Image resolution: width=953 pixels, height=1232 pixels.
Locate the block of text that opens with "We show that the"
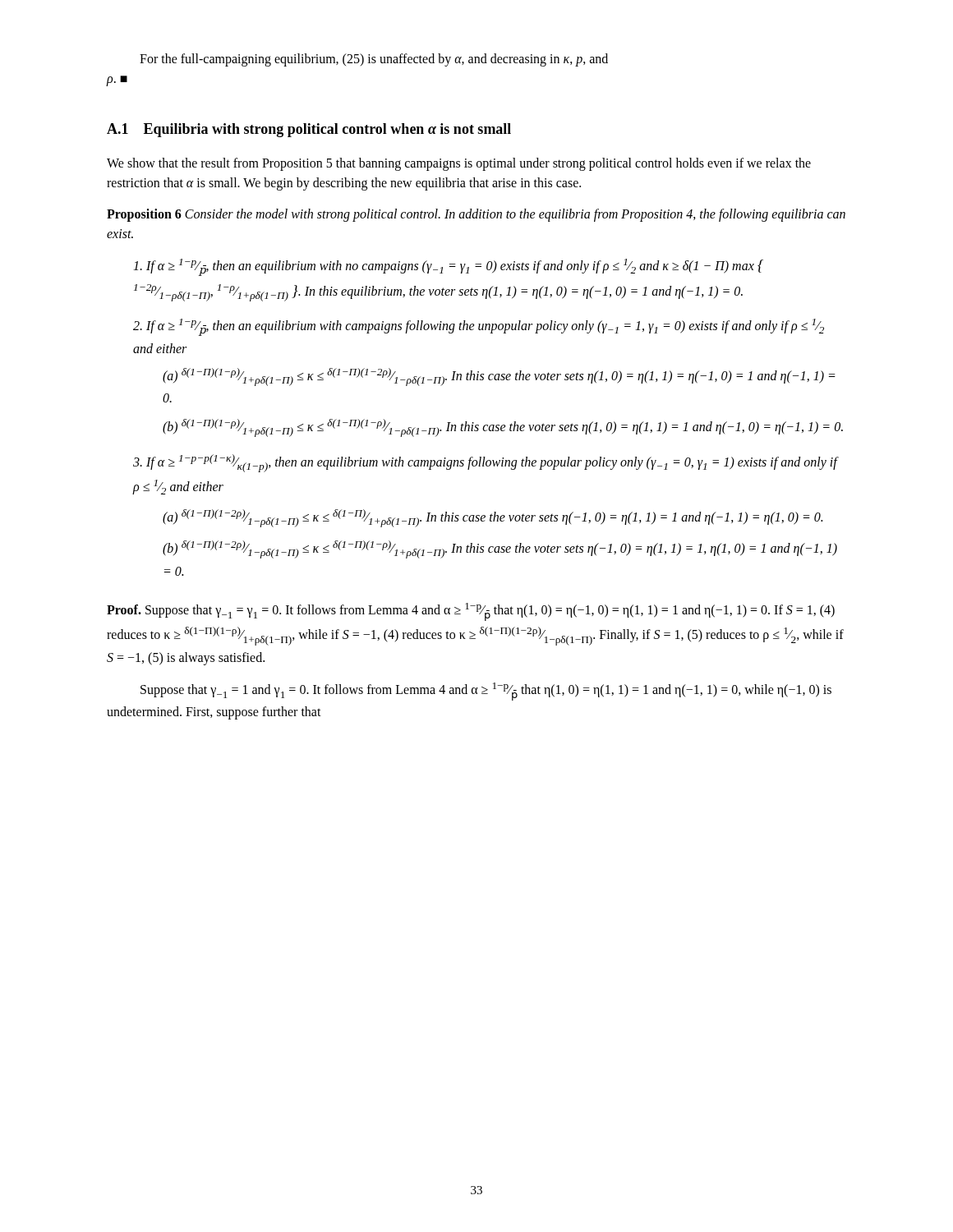tap(476, 173)
